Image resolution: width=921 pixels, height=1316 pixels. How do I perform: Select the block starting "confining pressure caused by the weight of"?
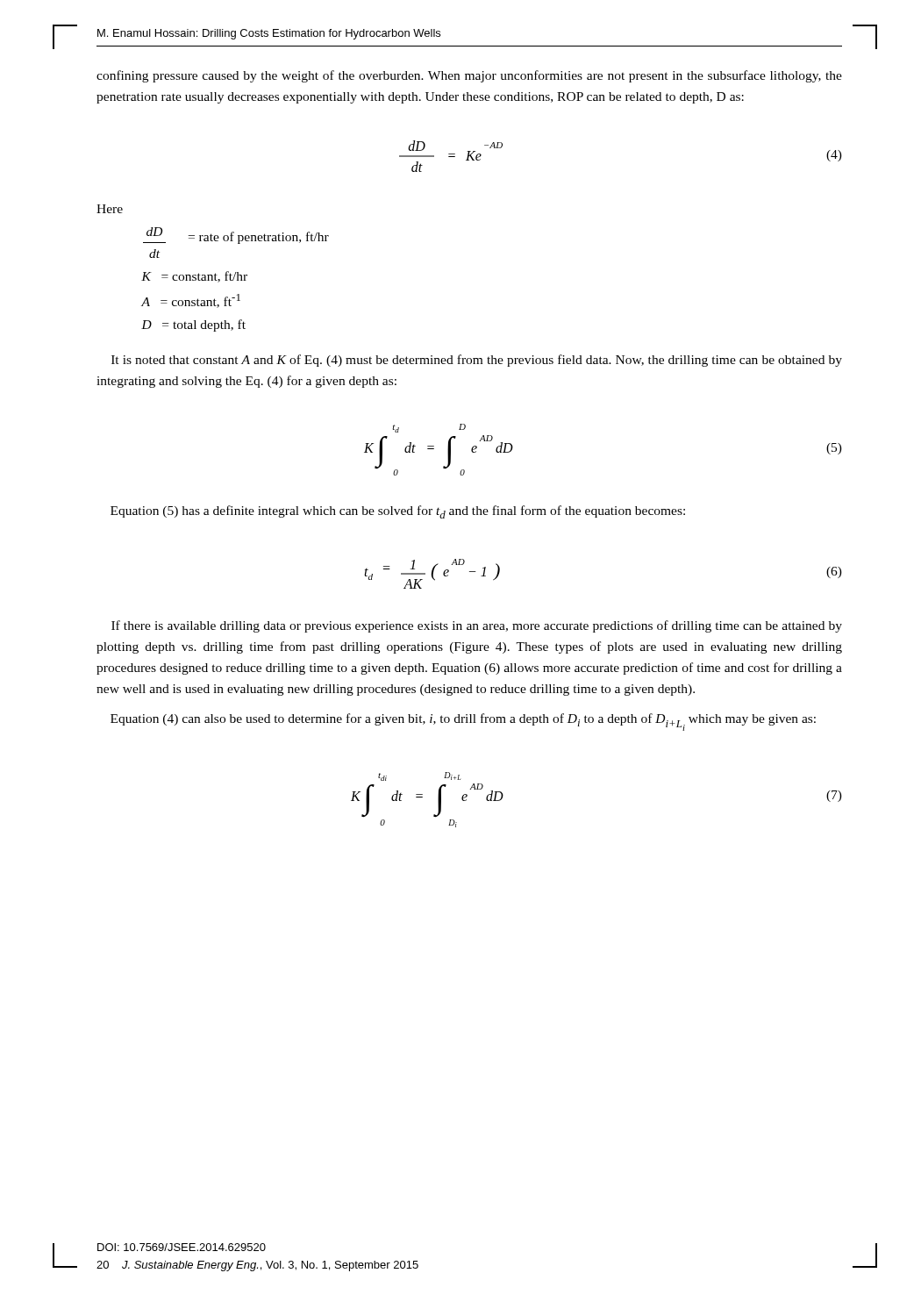click(x=469, y=86)
